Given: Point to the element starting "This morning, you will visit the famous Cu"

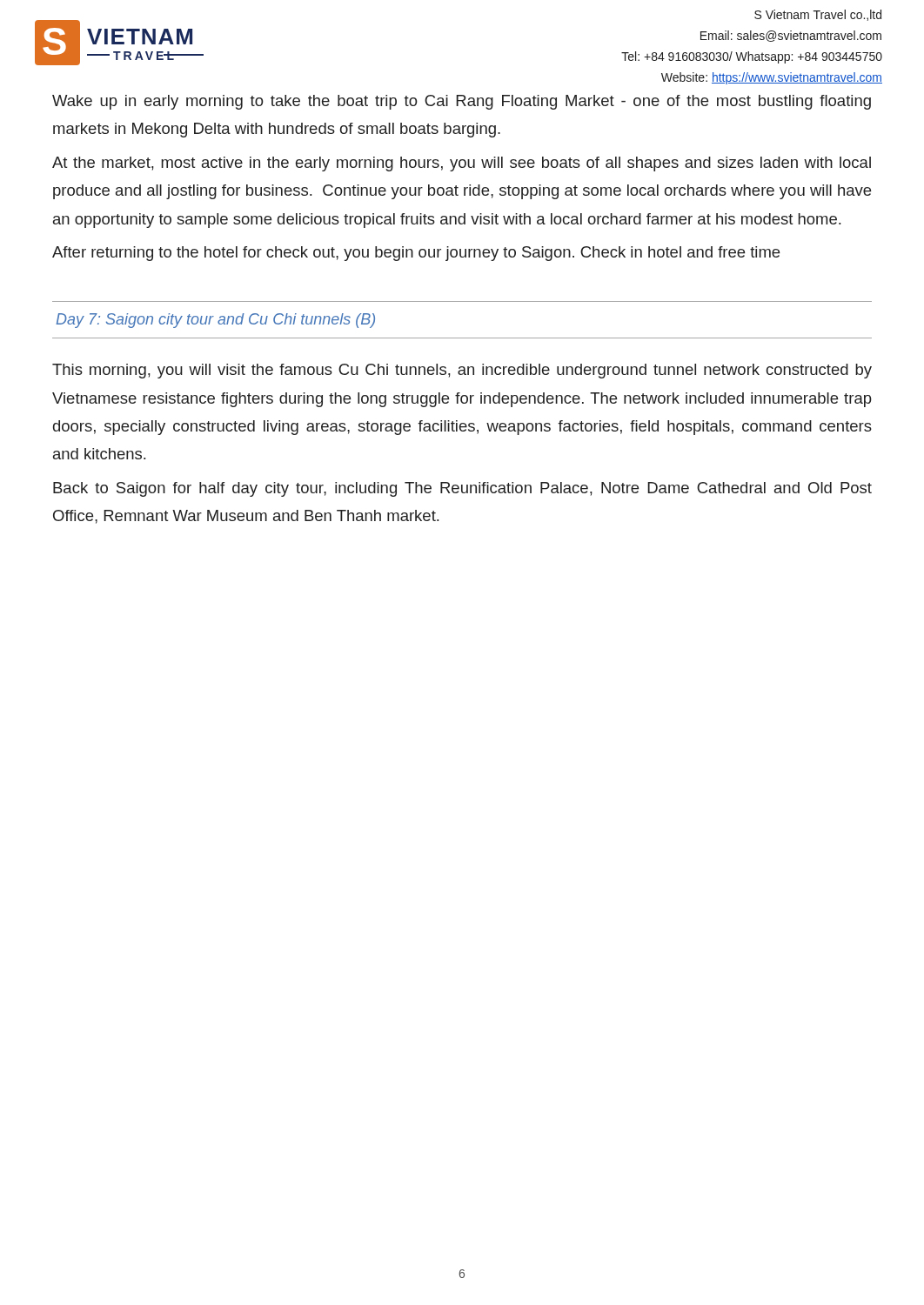Looking at the screenshot, I should pos(462,412).
